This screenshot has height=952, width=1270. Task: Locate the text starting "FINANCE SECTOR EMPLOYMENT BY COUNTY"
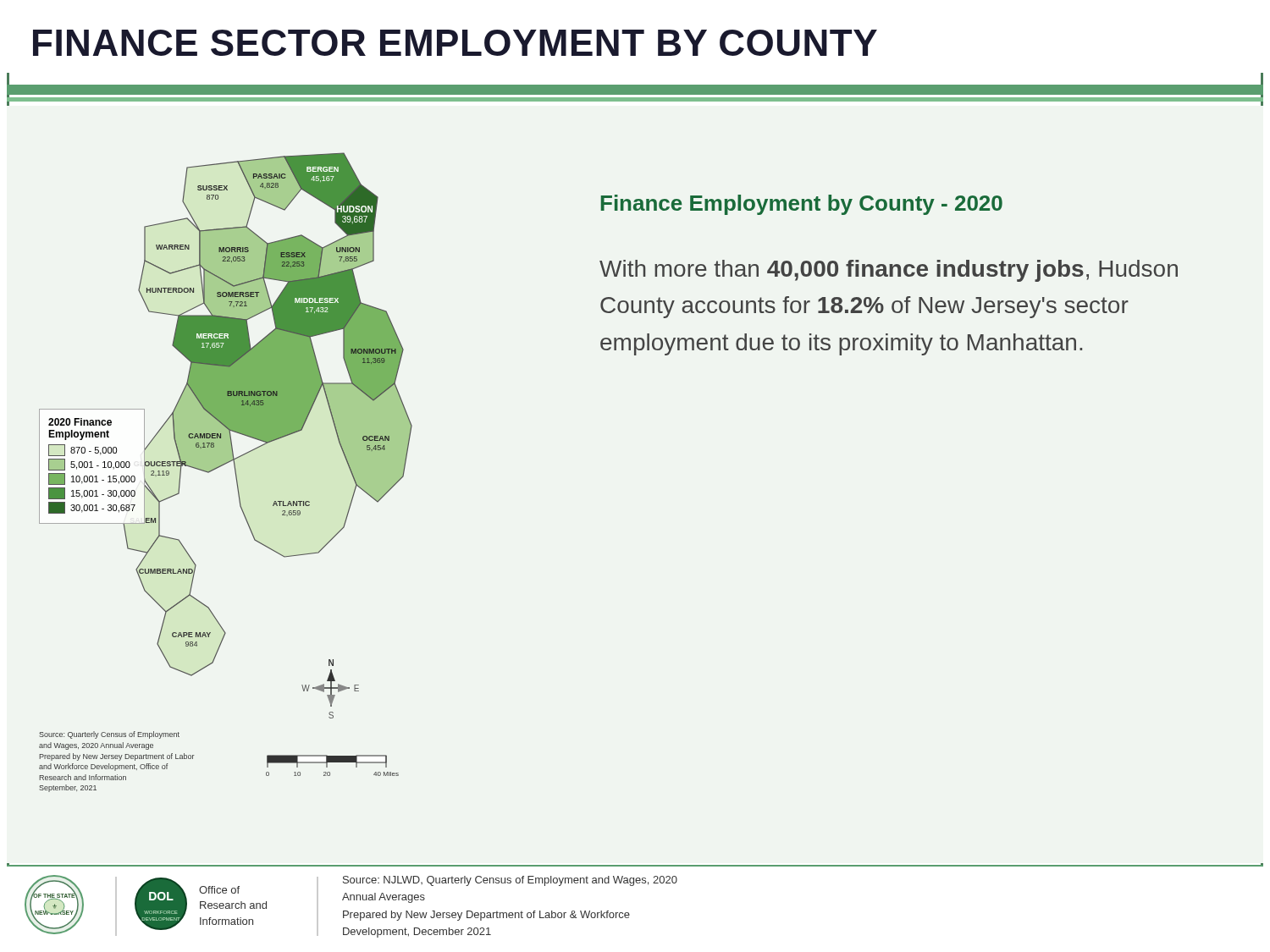454,43
